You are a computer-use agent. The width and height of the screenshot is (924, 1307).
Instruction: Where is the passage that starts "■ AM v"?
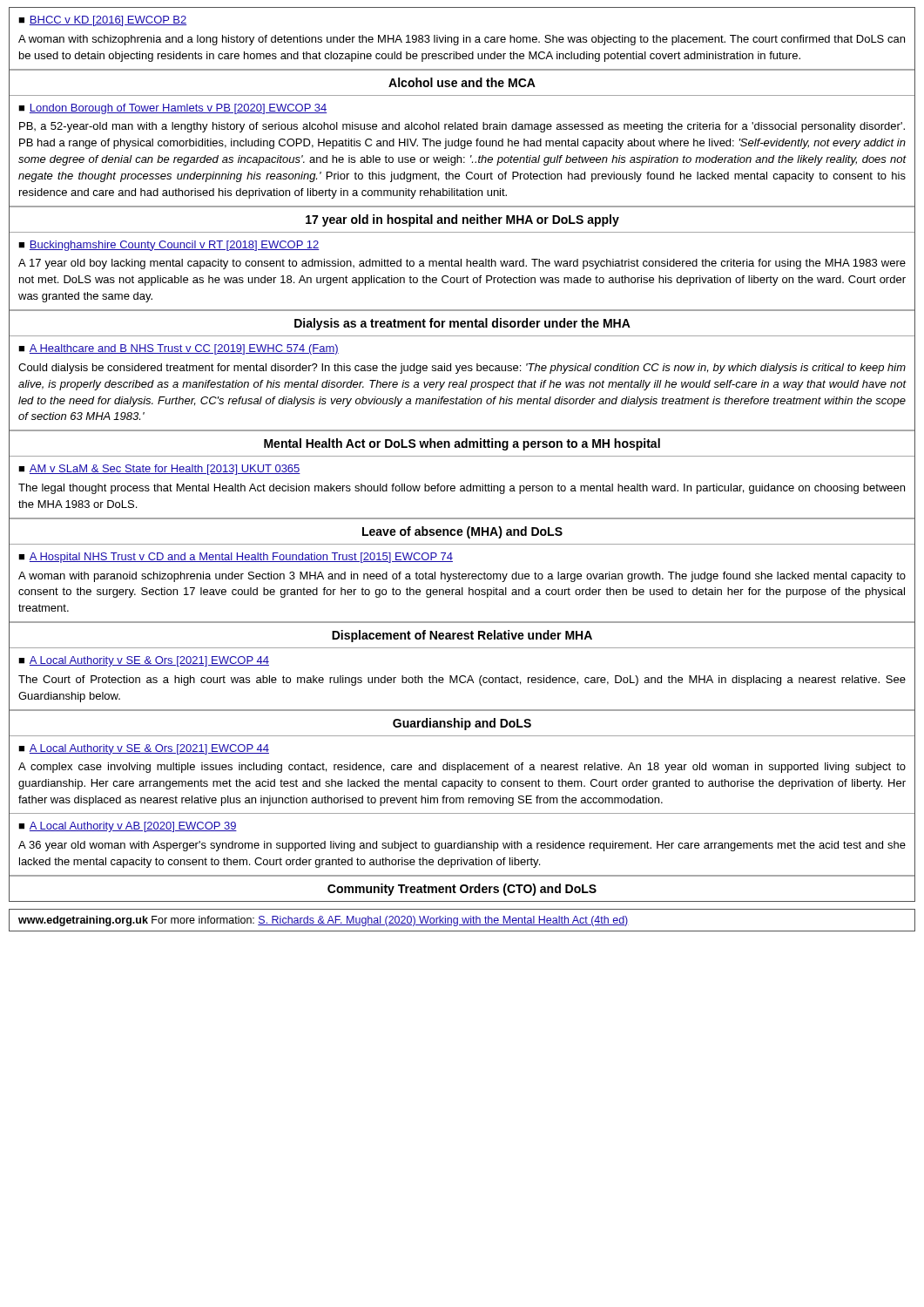[x=462, y=487]
